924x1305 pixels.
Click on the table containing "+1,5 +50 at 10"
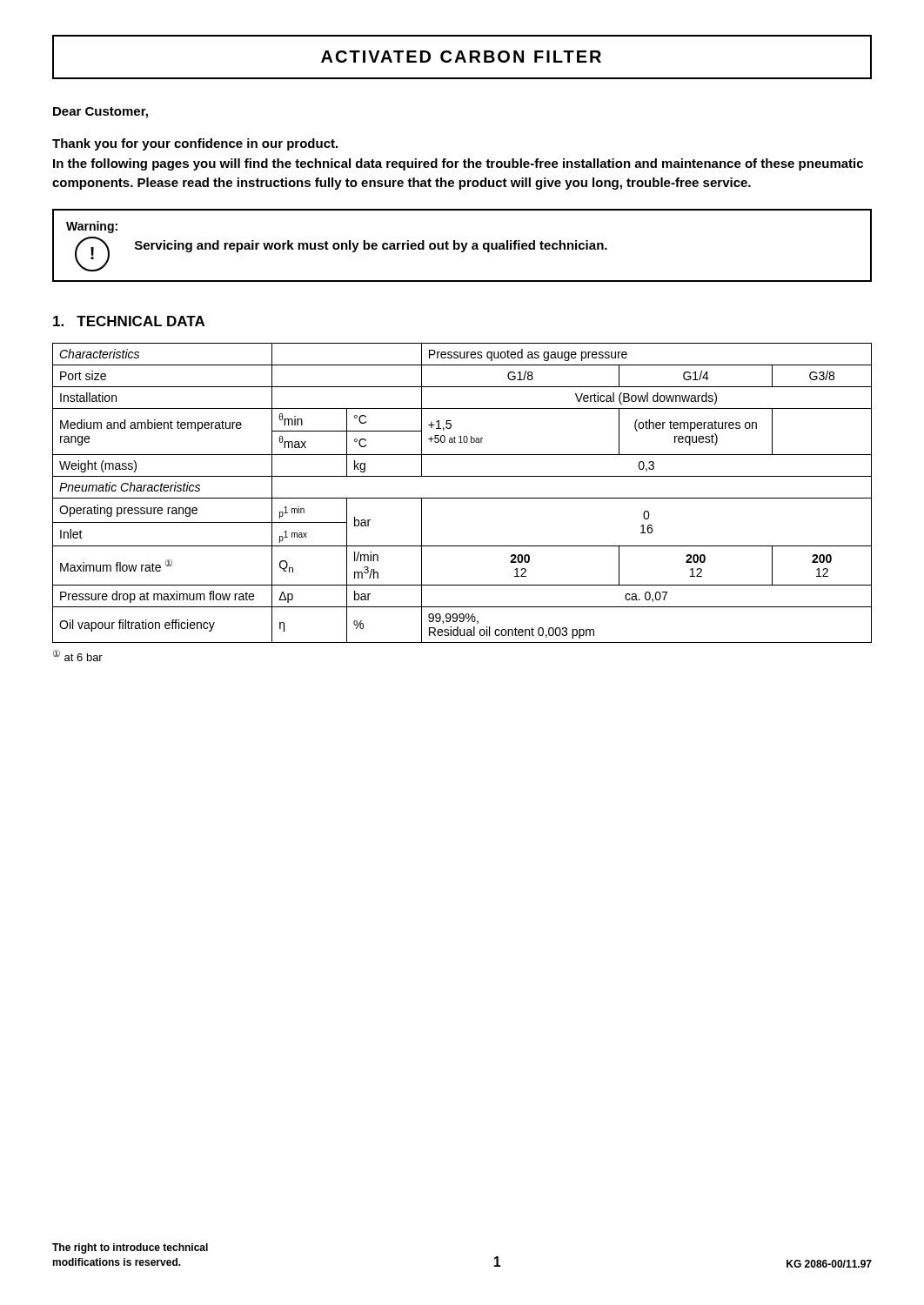coord(462,493)
